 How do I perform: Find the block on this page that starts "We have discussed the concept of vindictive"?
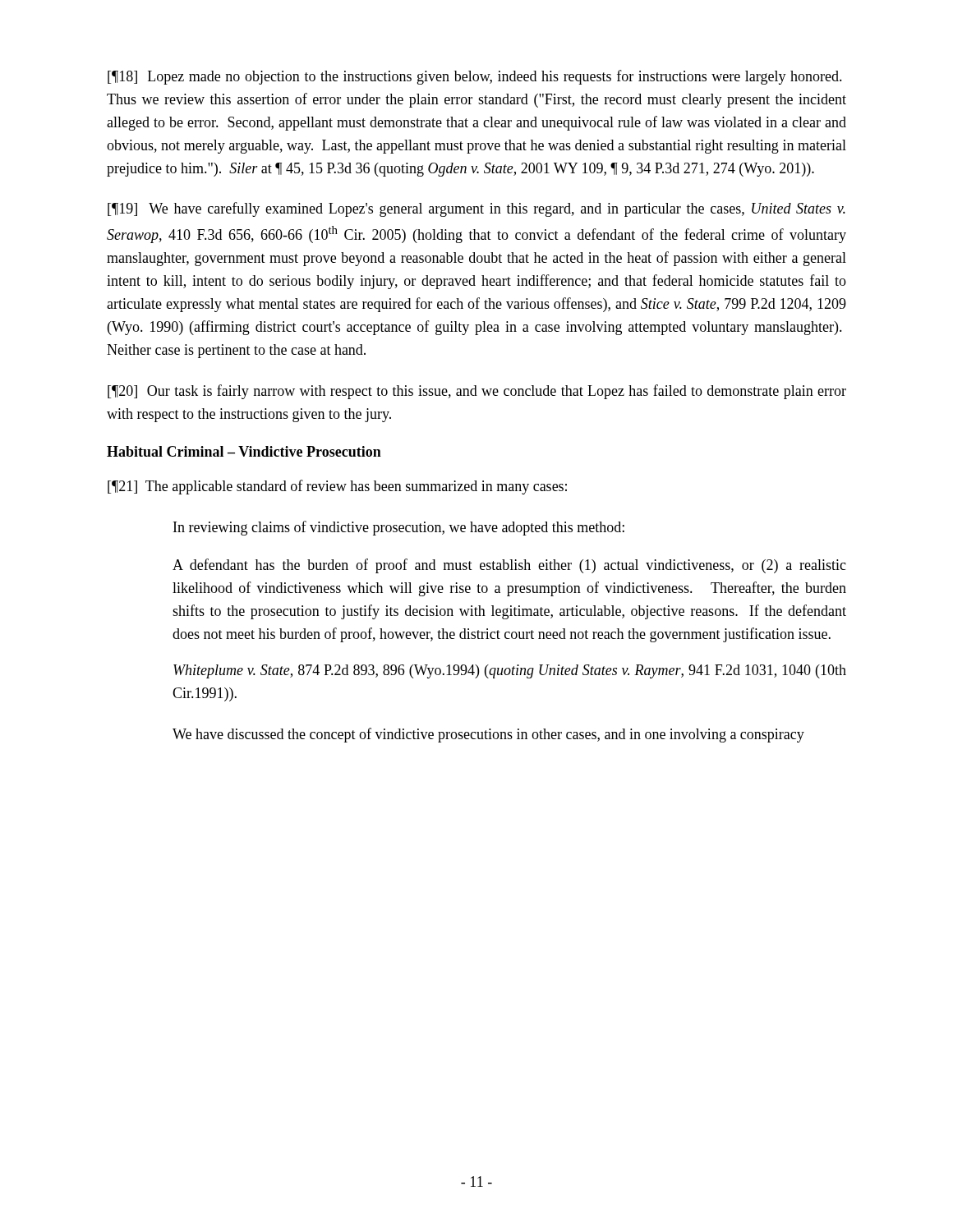pos(488,734)
